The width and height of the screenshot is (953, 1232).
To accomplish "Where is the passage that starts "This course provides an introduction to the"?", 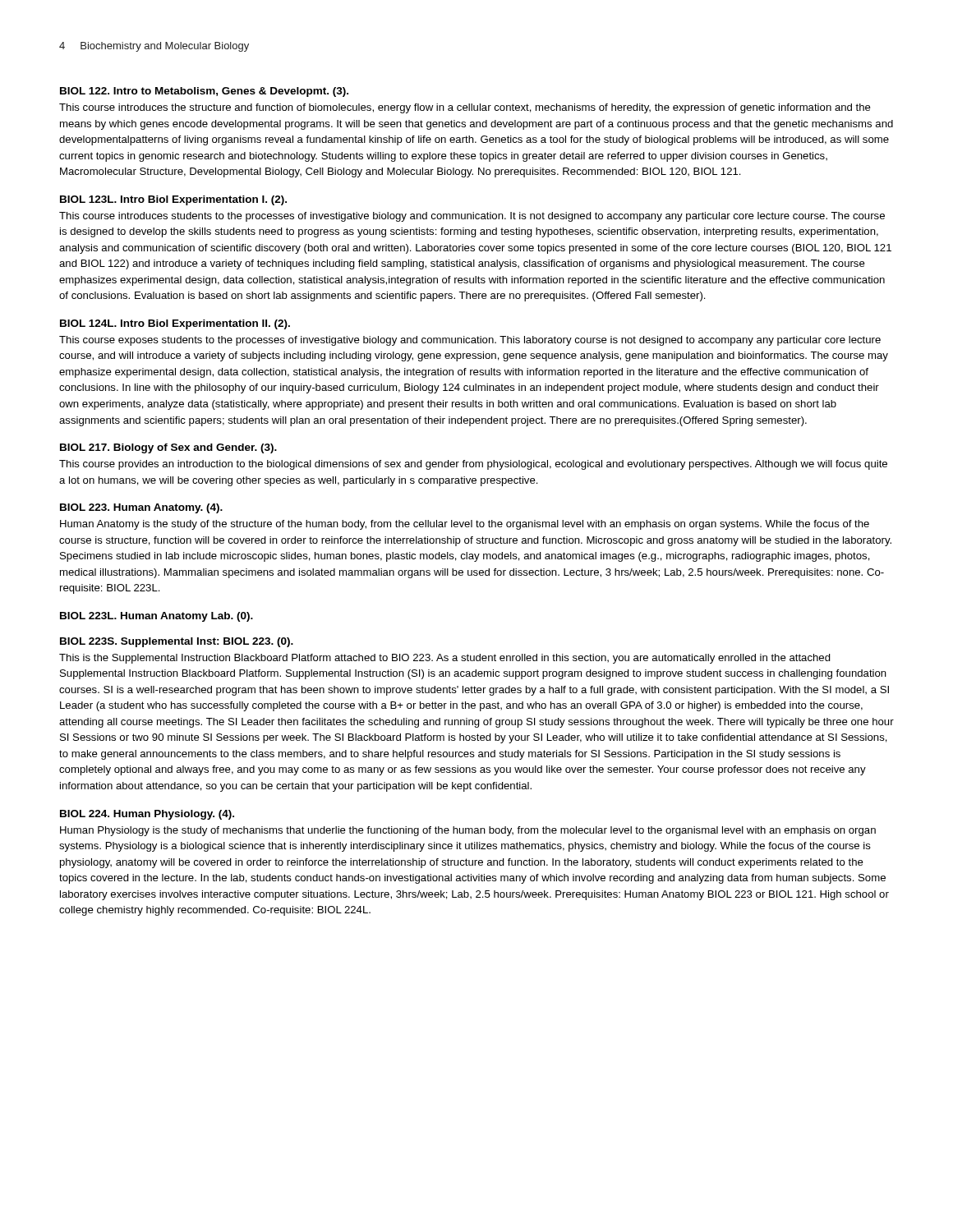I will point(473,472).
